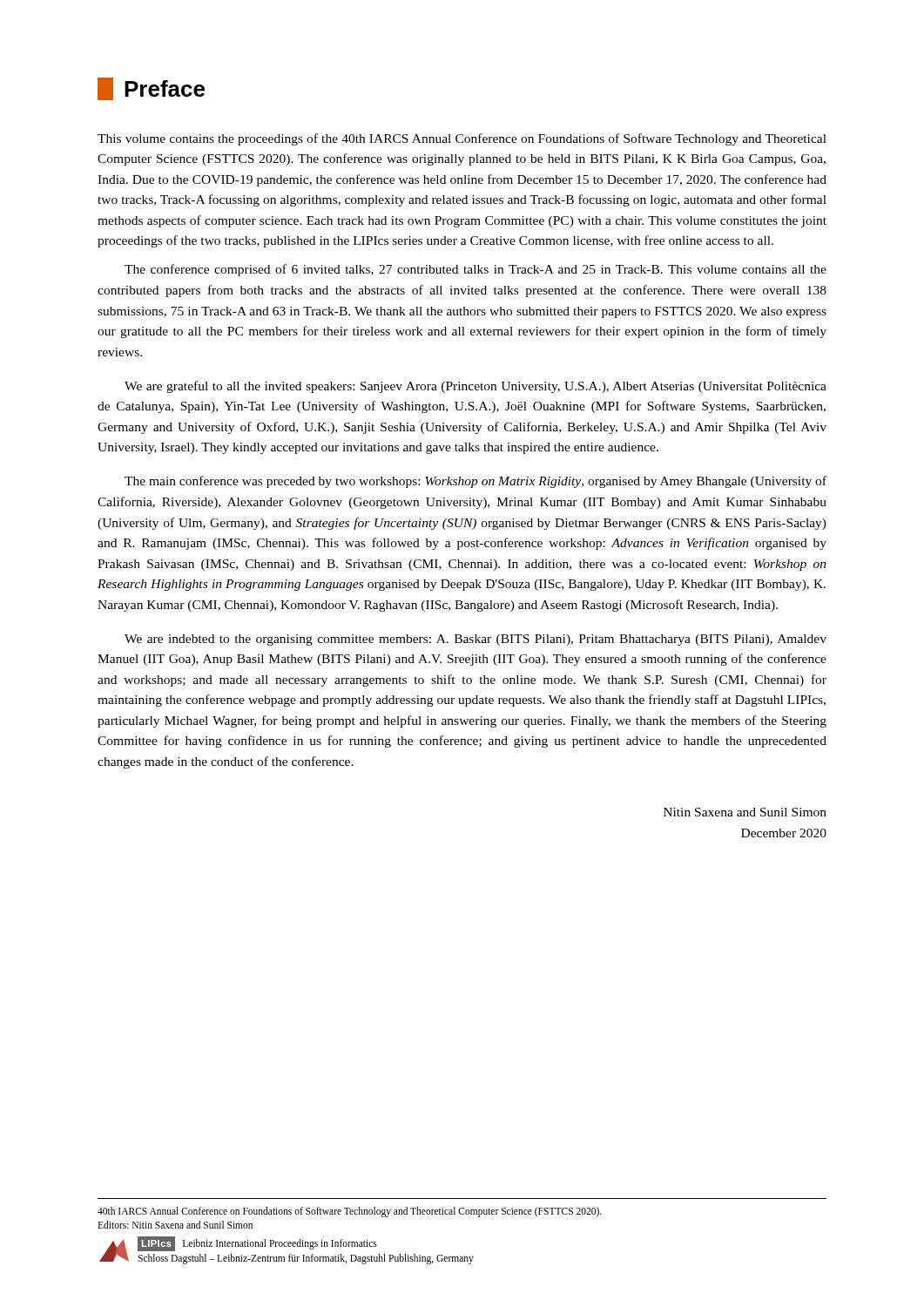The width and height of the screenshot is (924, 1307).
Task: Locate the block of text that opens with "Nitin Saxena and Sunil"
Action: (x=745, y=822)
